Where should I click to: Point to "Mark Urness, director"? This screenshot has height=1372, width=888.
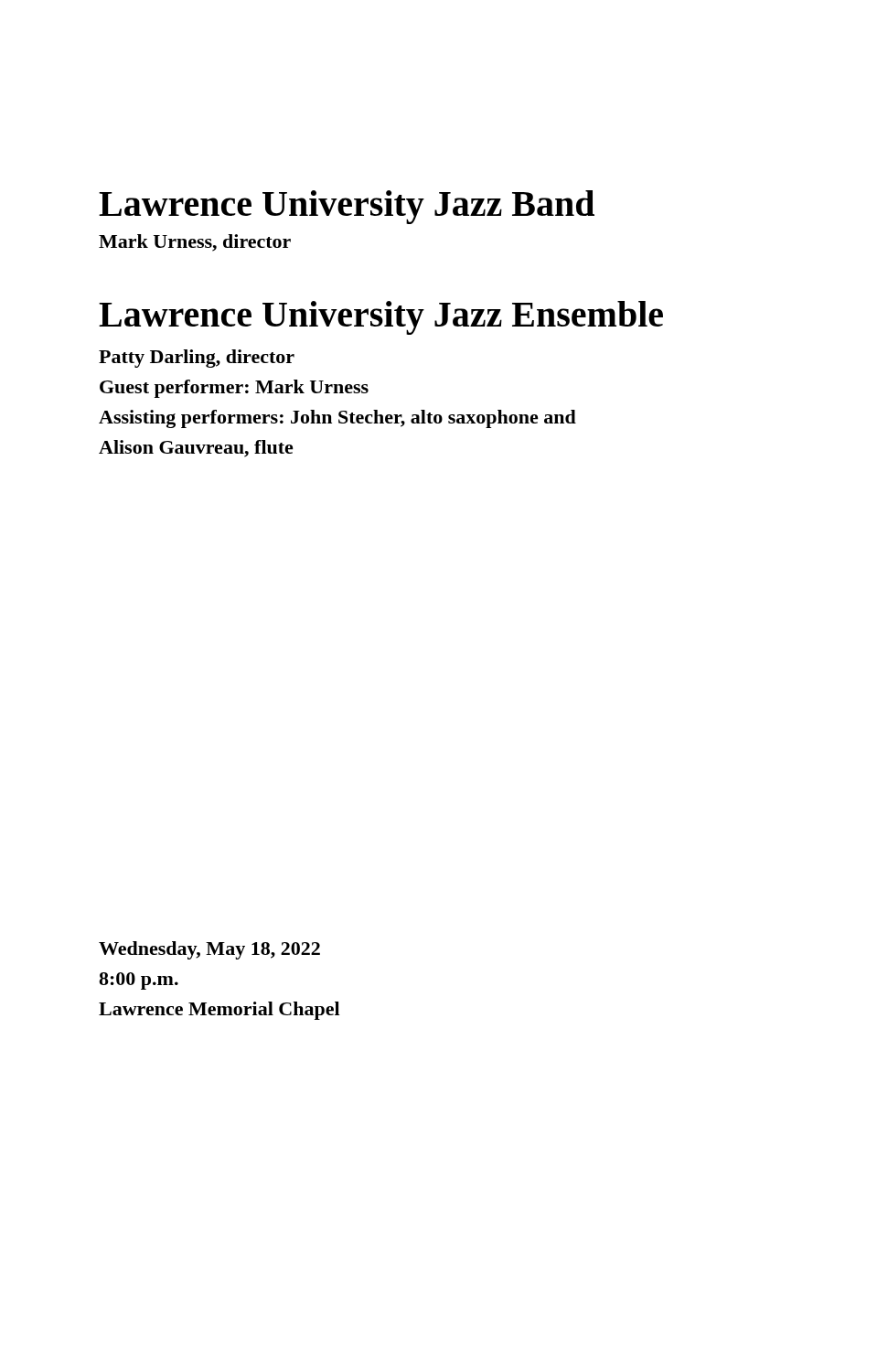pyautogui.click(x=195, y=243)
